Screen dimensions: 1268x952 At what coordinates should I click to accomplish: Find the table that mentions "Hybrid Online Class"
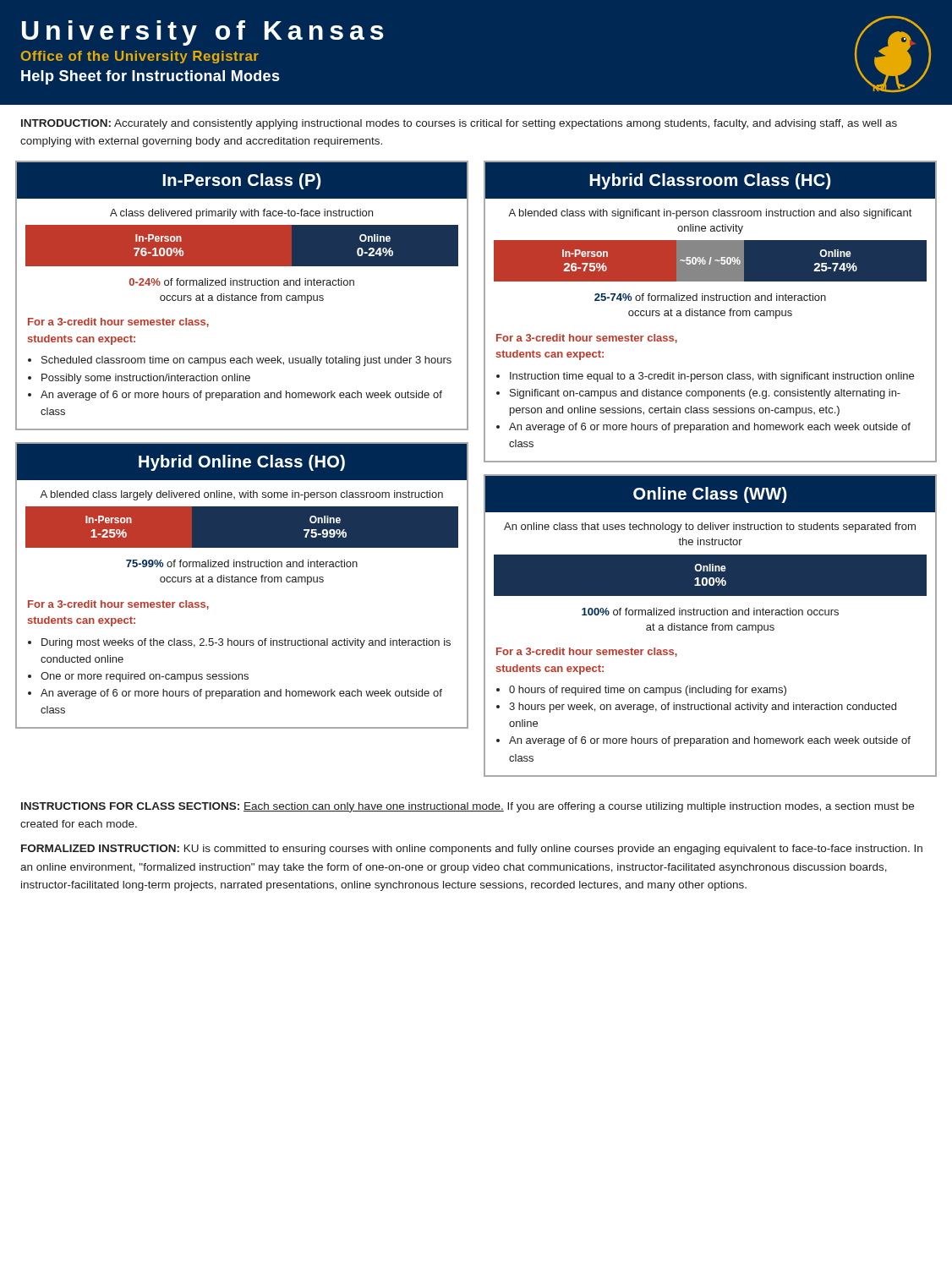pyautogui.click(x=242, y=585)
